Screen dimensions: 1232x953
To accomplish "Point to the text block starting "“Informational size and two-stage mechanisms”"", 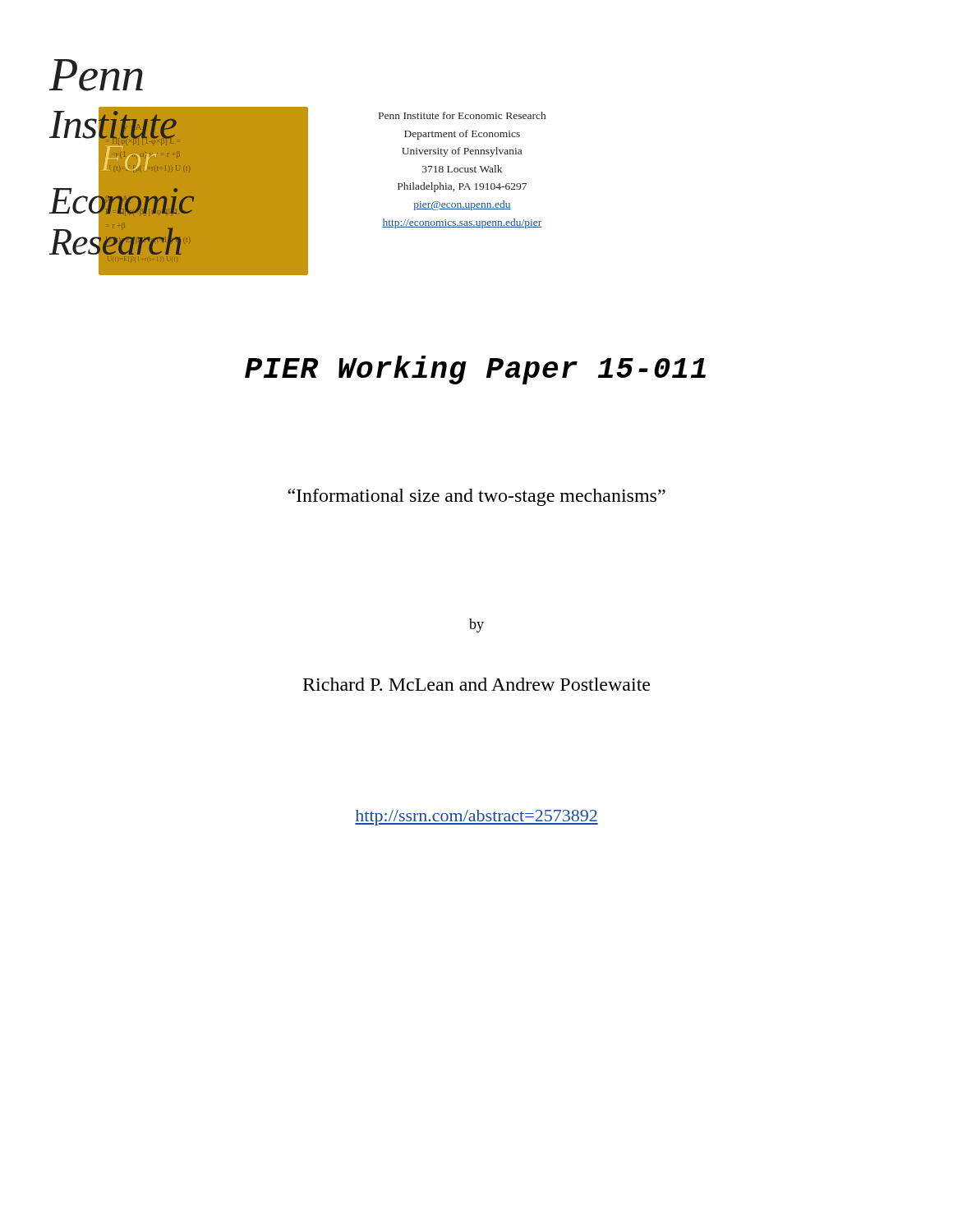I will tap(476, 495).
